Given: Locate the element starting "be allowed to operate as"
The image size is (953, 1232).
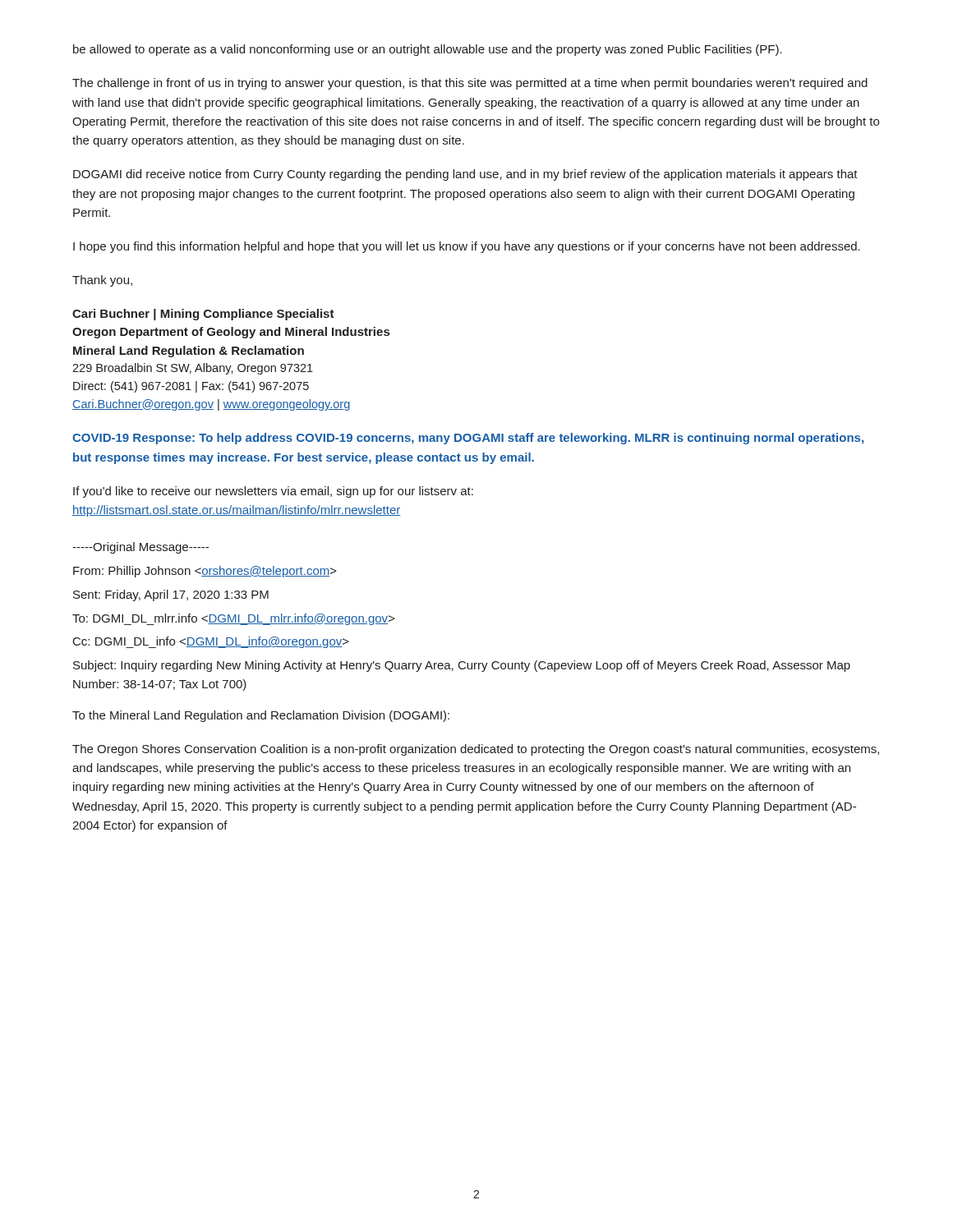Looking at the screenshot, I should [476, 49].
